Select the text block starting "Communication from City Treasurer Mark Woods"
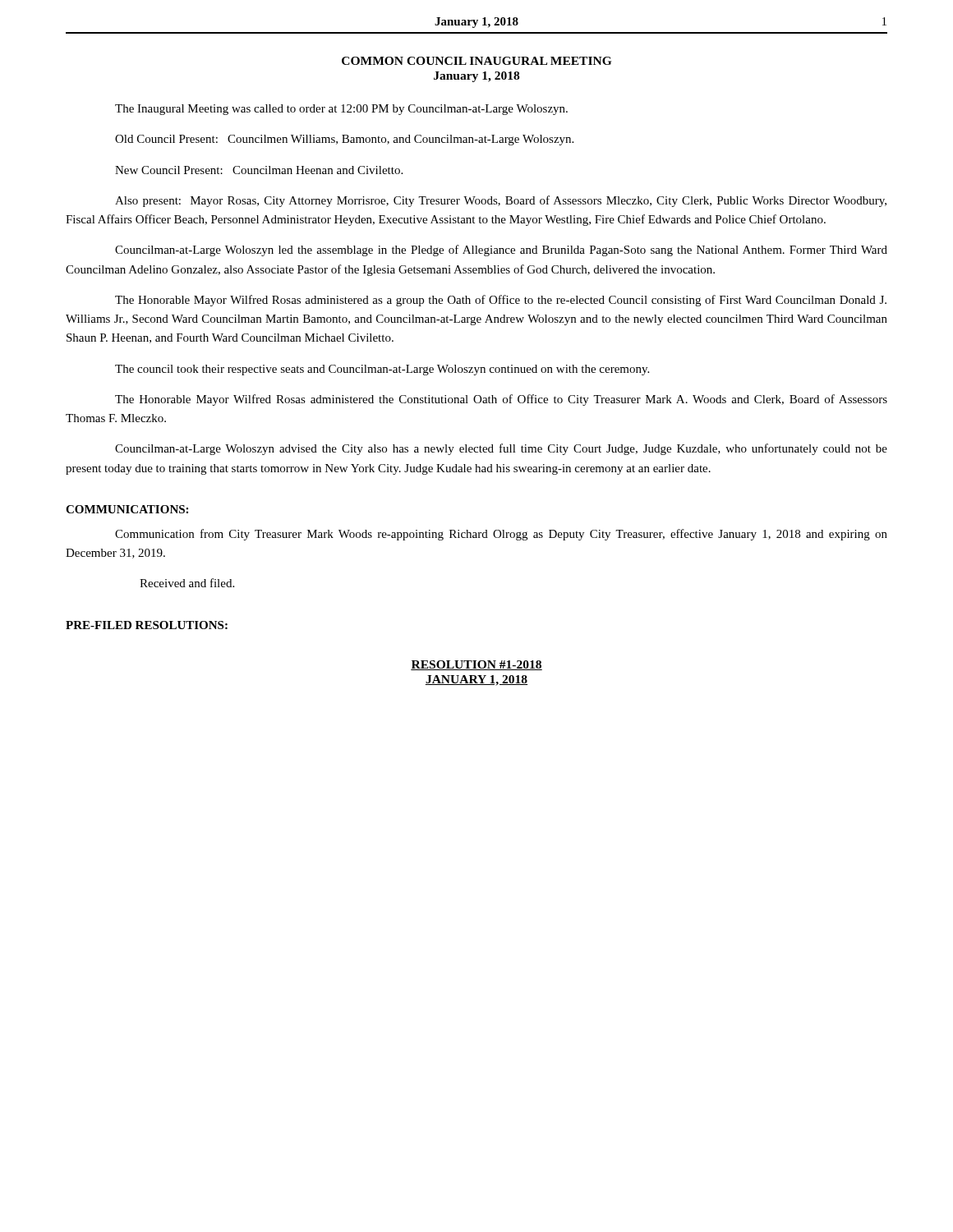 click(476, 543)
